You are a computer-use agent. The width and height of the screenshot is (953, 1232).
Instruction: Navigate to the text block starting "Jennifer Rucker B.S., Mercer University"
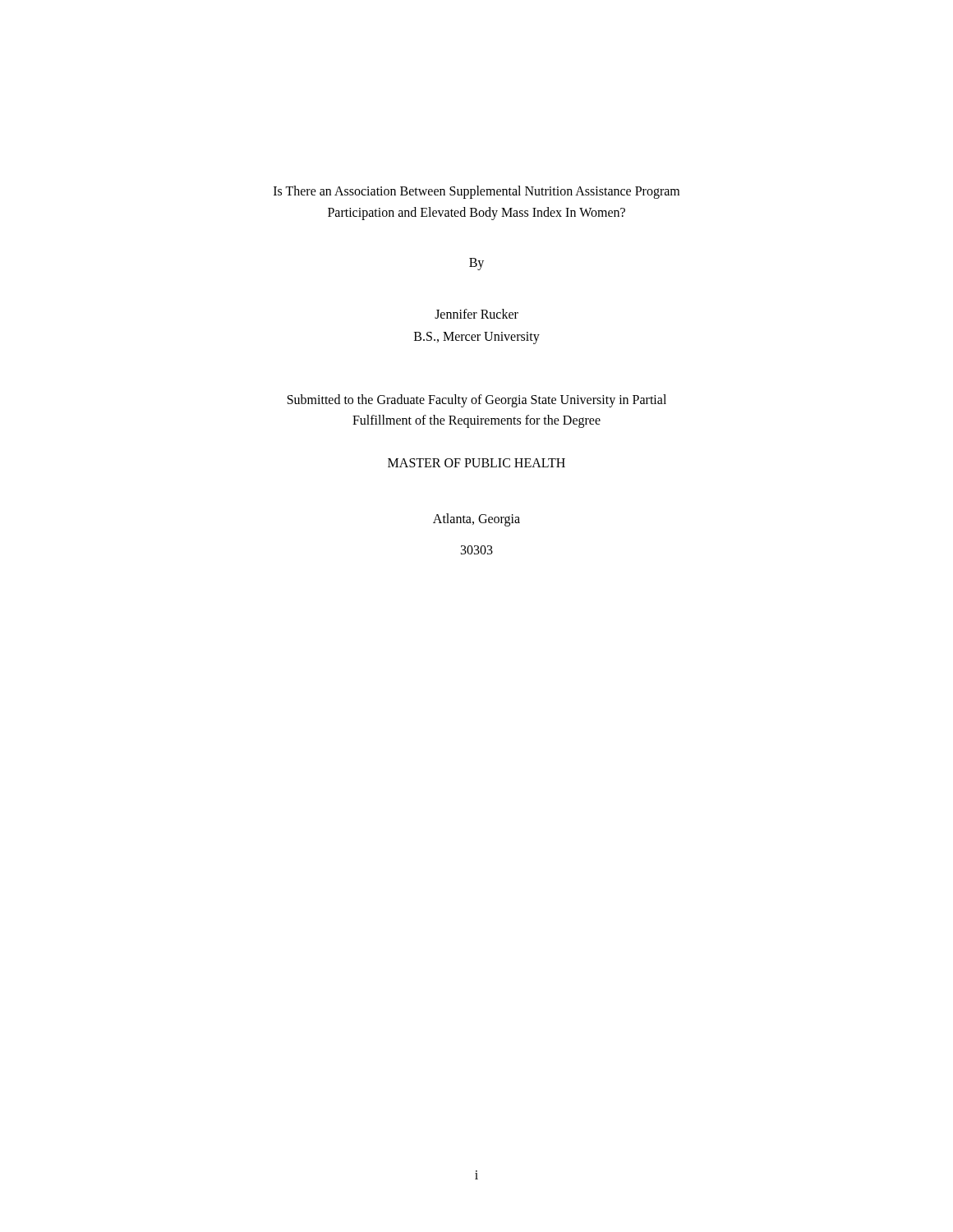tap(476, 325)
